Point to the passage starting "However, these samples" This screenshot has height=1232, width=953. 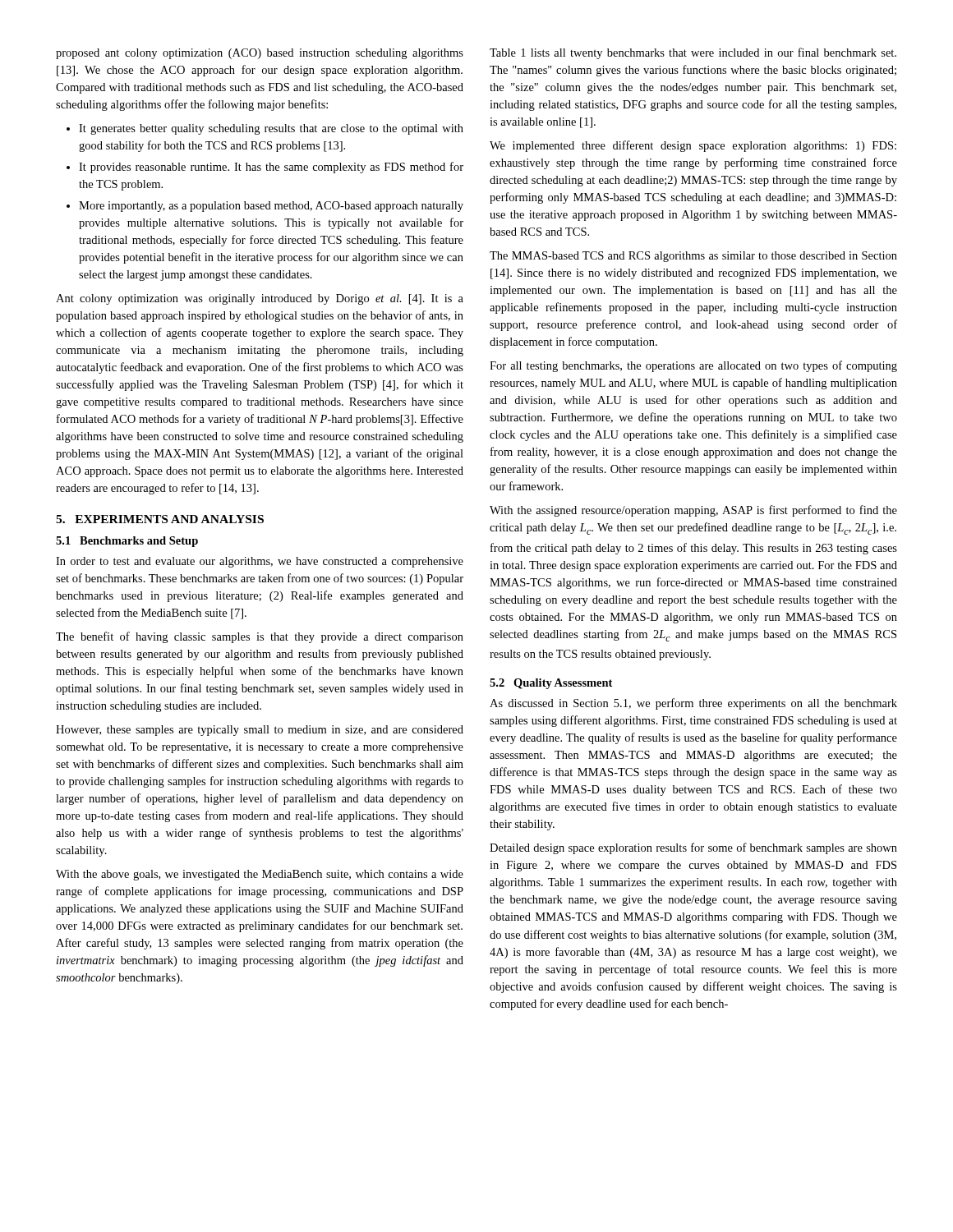(260, 790)
